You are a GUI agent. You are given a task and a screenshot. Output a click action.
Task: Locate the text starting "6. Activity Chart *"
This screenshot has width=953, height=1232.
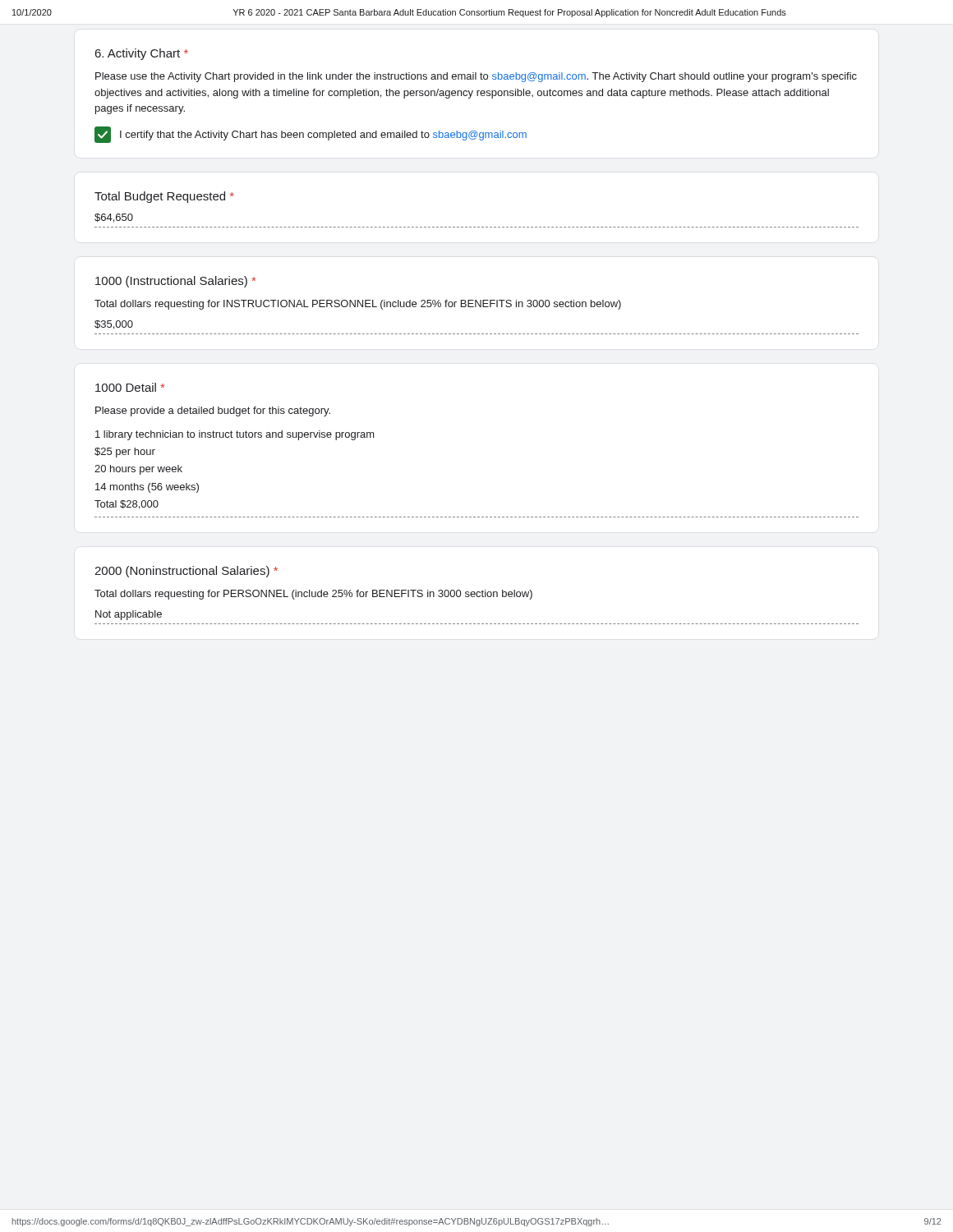click(x=141, y=53)
